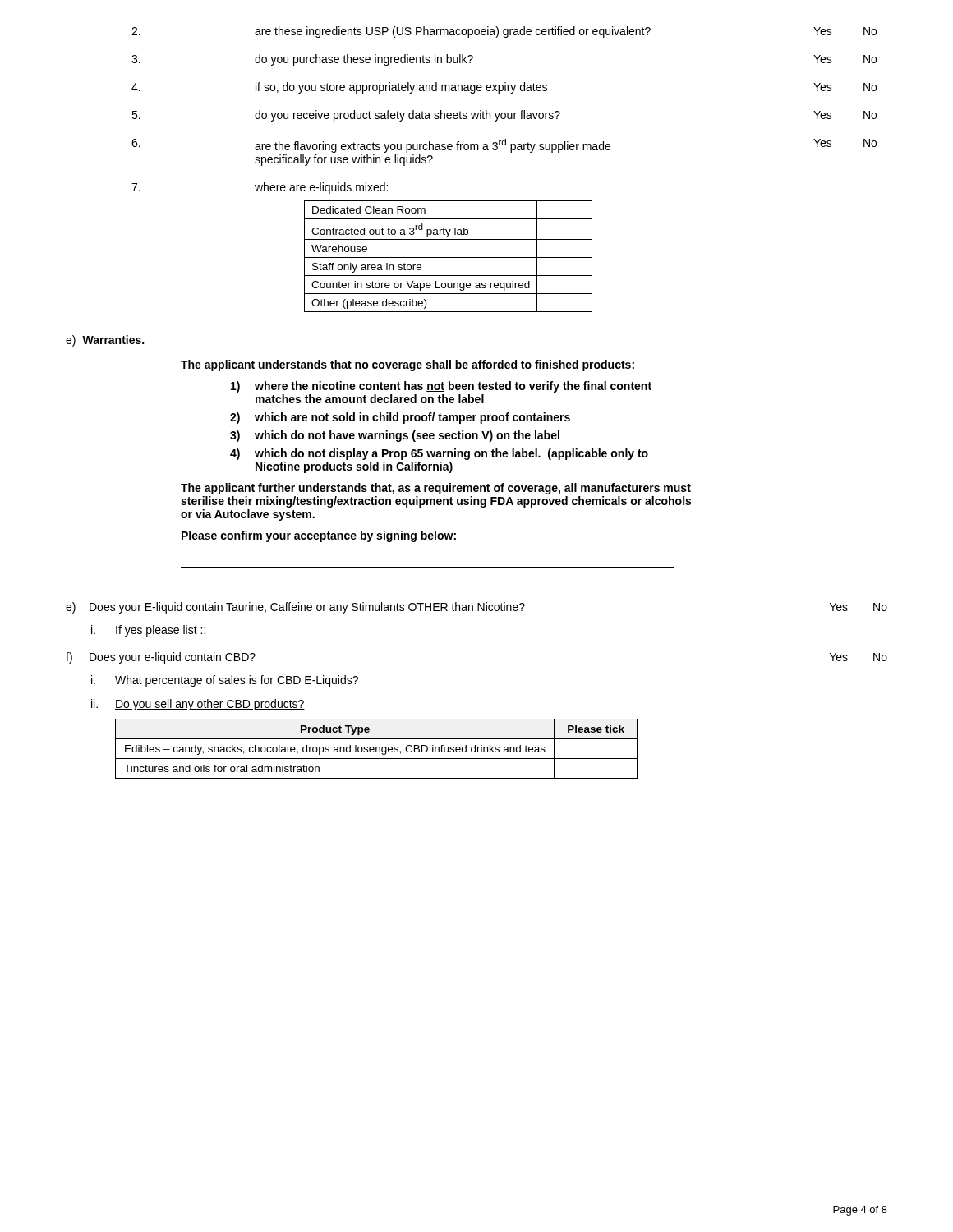953x1232 pixels.
Task: Find the list item containing "4. if so, do you store appropriately and"
Action: (476, 87)
